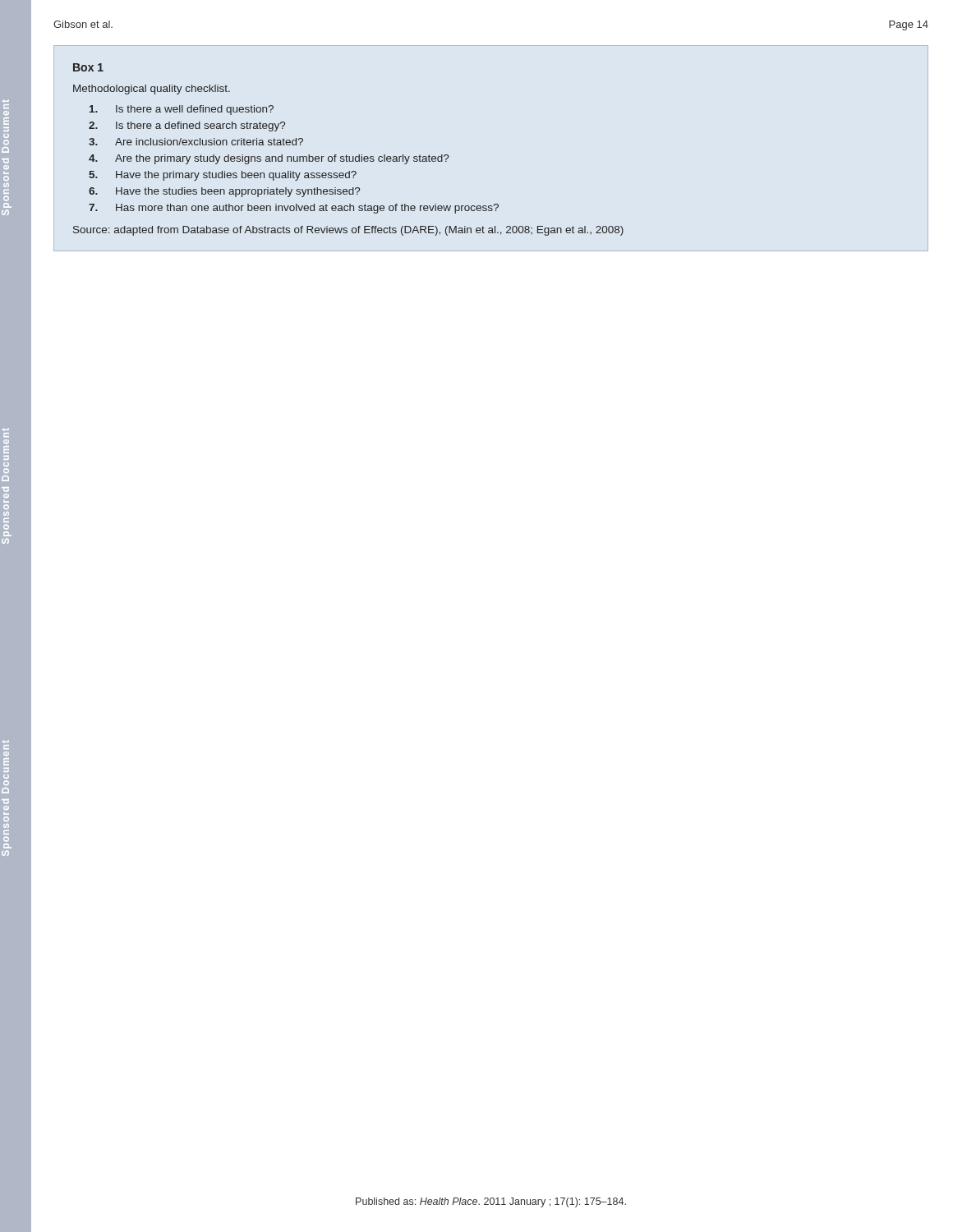Point to the block starting "2.Is there a defined search strategy?"
This screenshot has height=1232, width=953.
[179, 125]
